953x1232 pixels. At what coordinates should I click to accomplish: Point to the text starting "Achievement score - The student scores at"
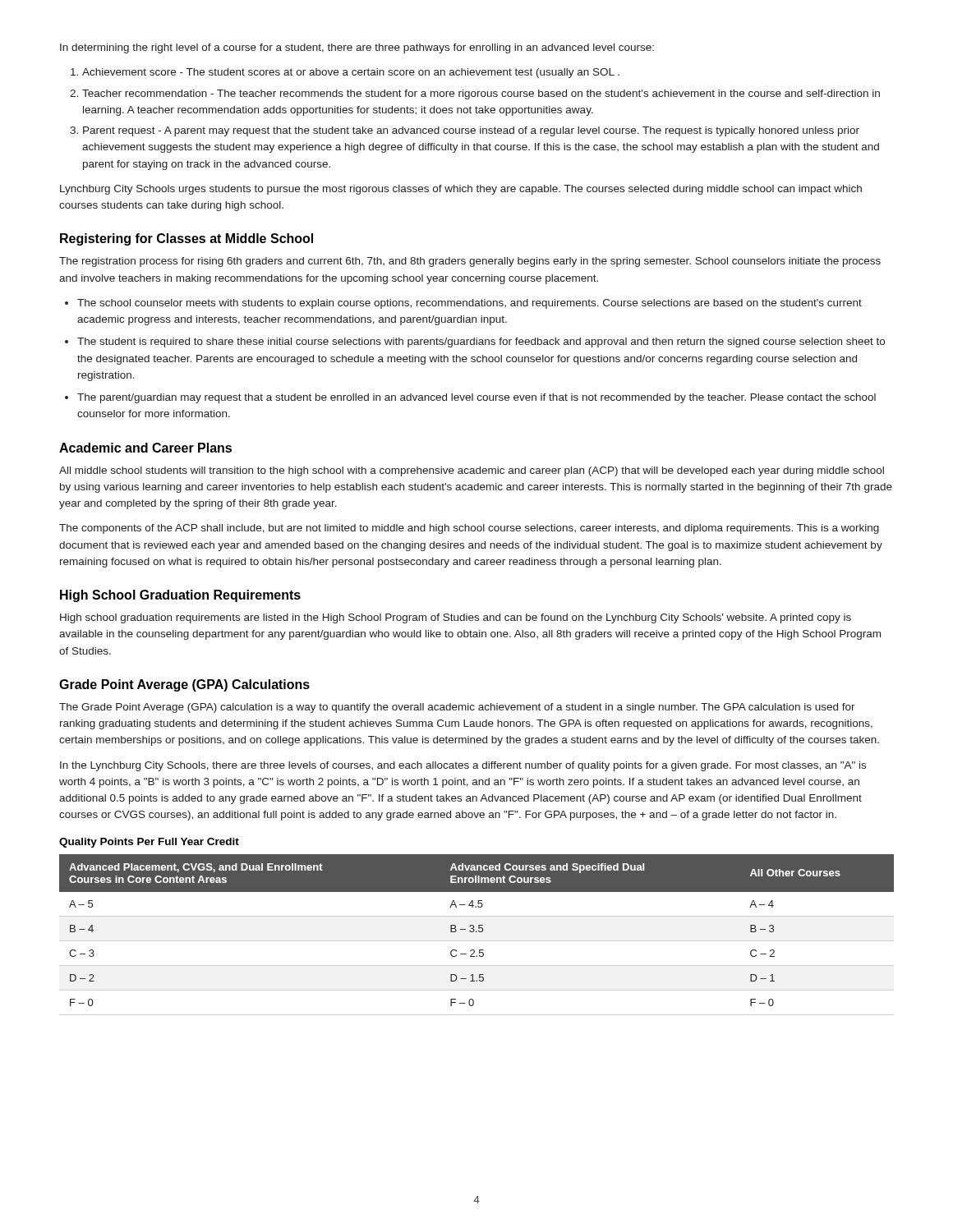coord(351,72)
